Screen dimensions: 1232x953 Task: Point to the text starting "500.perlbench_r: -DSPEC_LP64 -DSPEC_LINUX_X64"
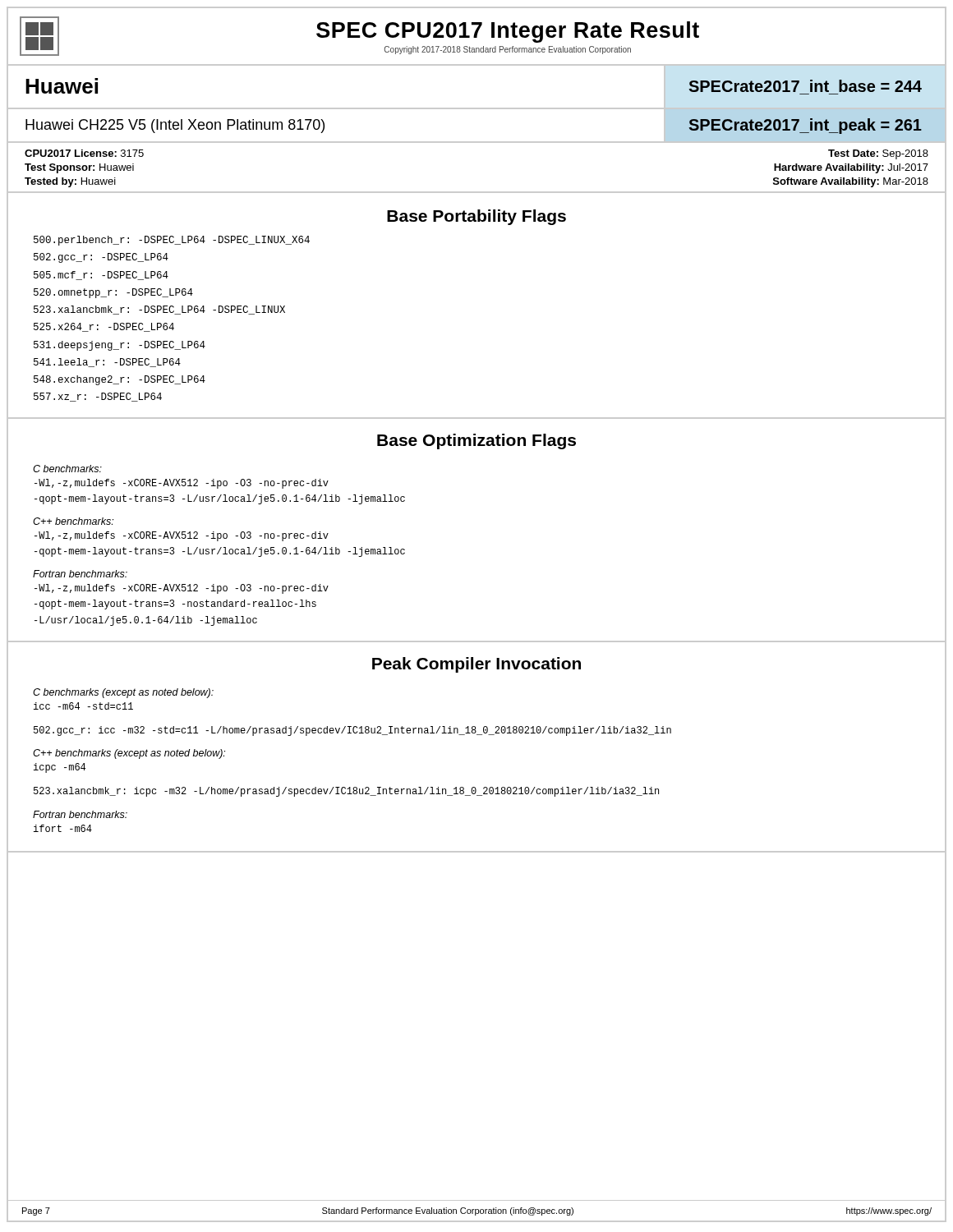[x=172, y=241]
